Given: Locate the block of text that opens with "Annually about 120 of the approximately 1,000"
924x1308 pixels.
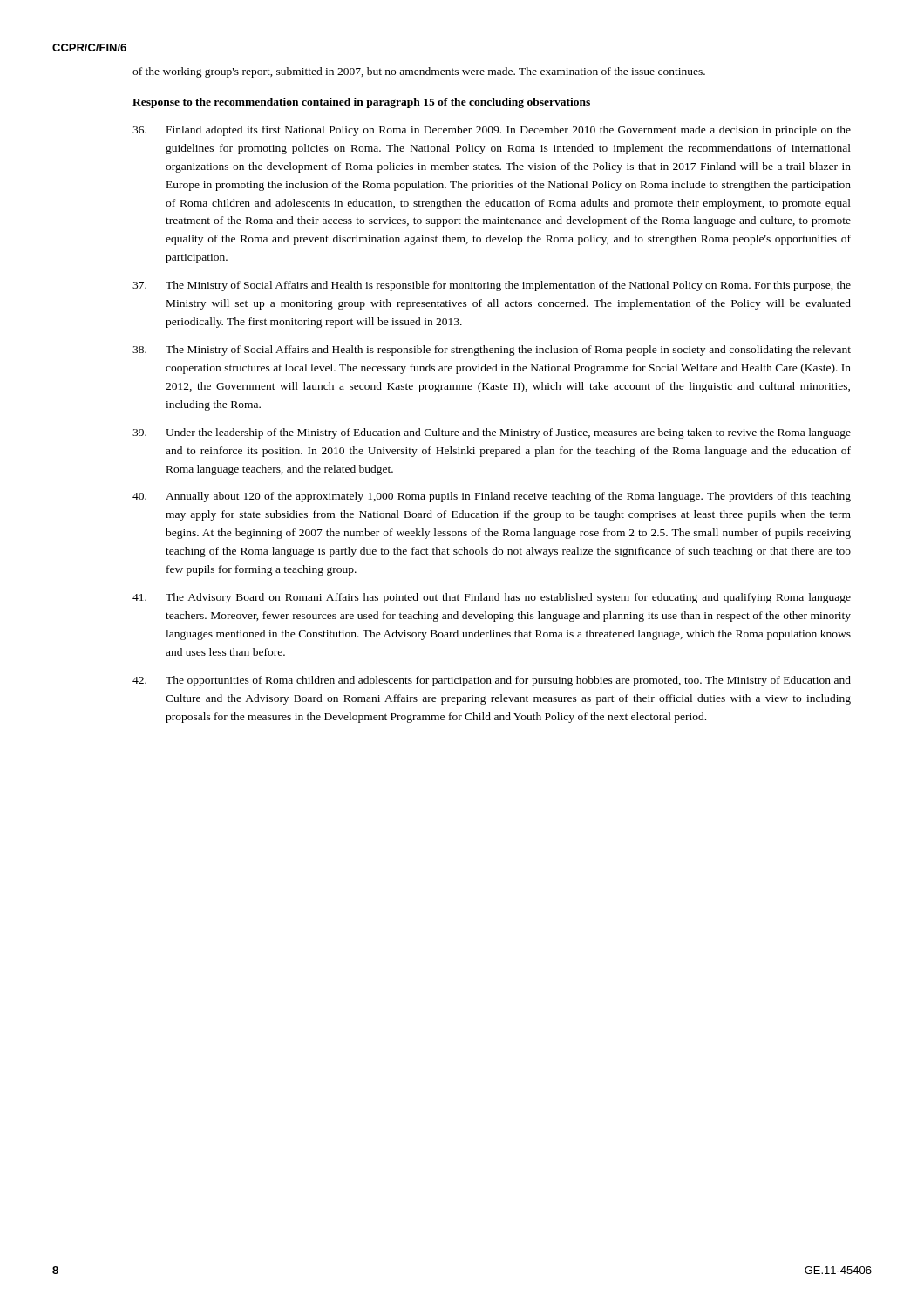Looking at the screenshot, I should tap(493, 533).
